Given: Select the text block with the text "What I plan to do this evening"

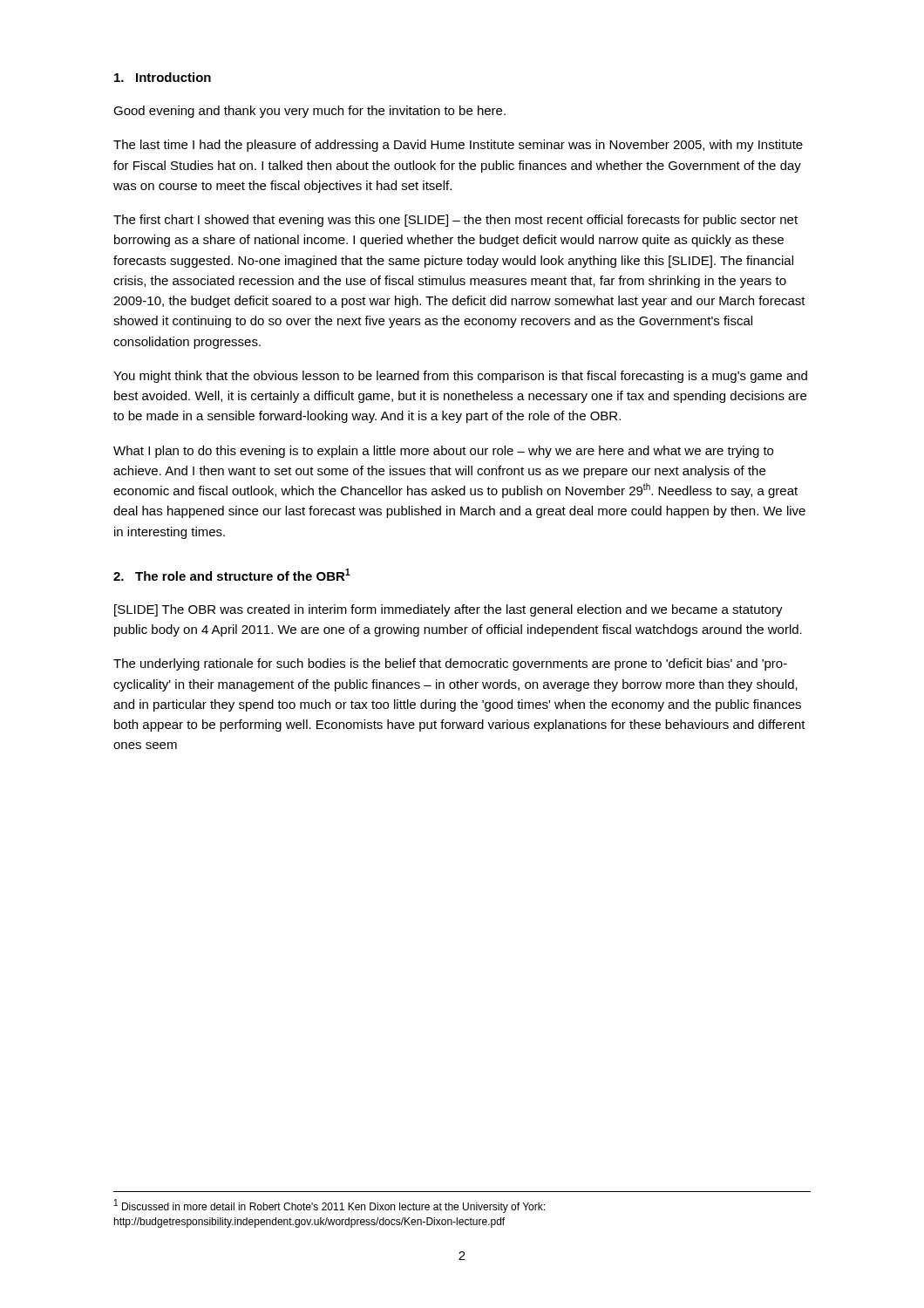Looking at the screenshot, I should (x=460, y=490).
